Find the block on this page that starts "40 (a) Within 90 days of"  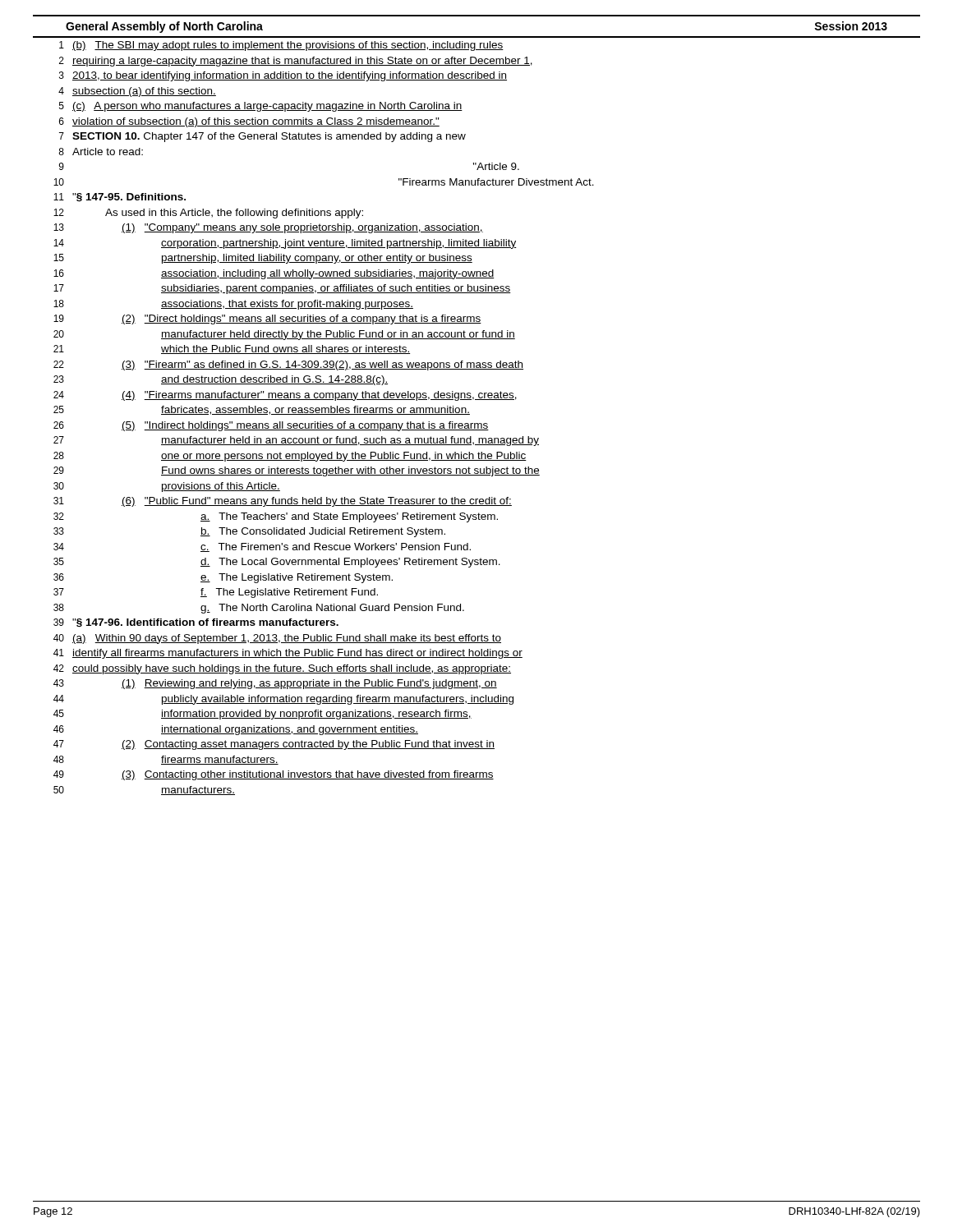476,653
